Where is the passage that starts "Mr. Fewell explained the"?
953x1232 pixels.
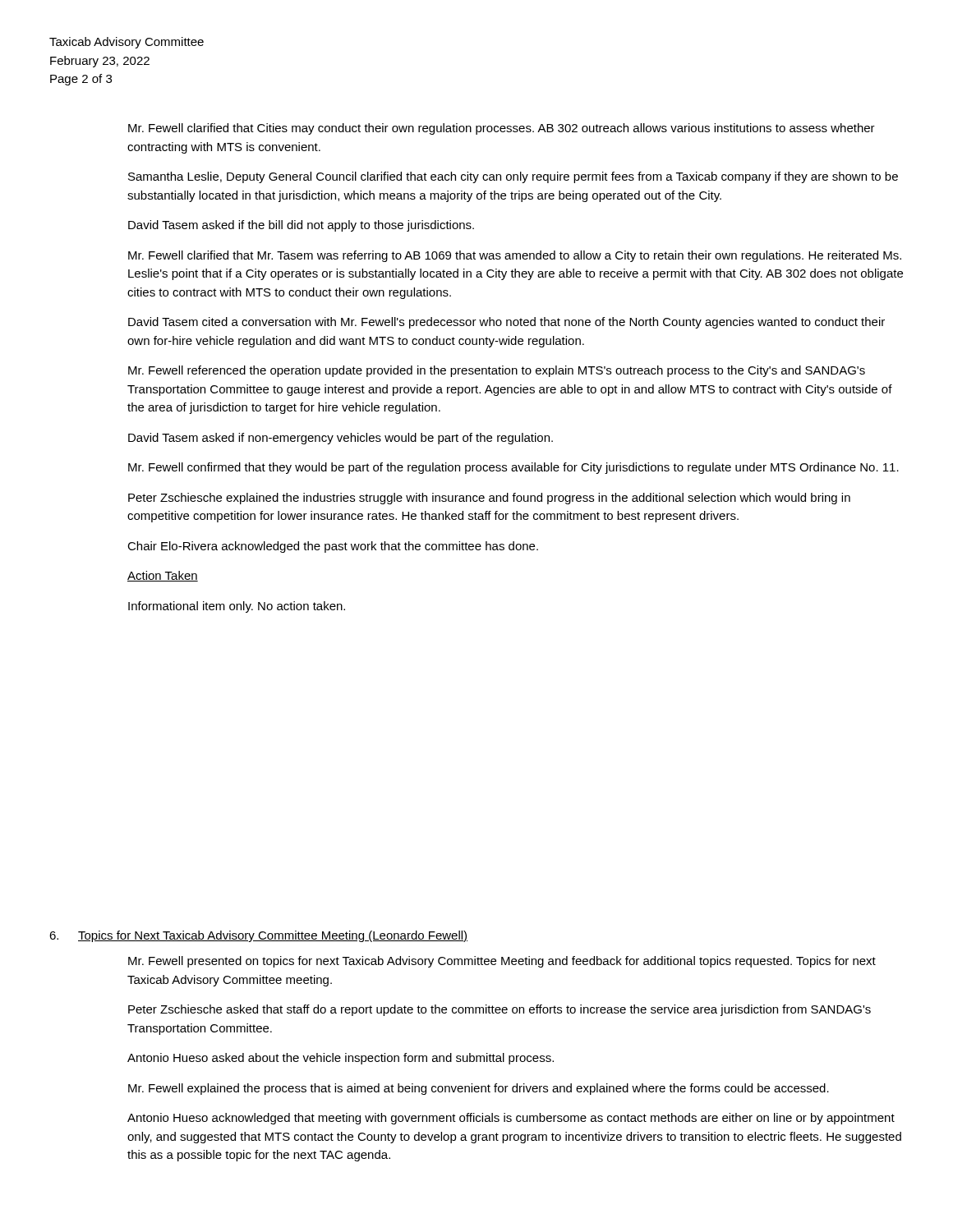point(478,1087)
